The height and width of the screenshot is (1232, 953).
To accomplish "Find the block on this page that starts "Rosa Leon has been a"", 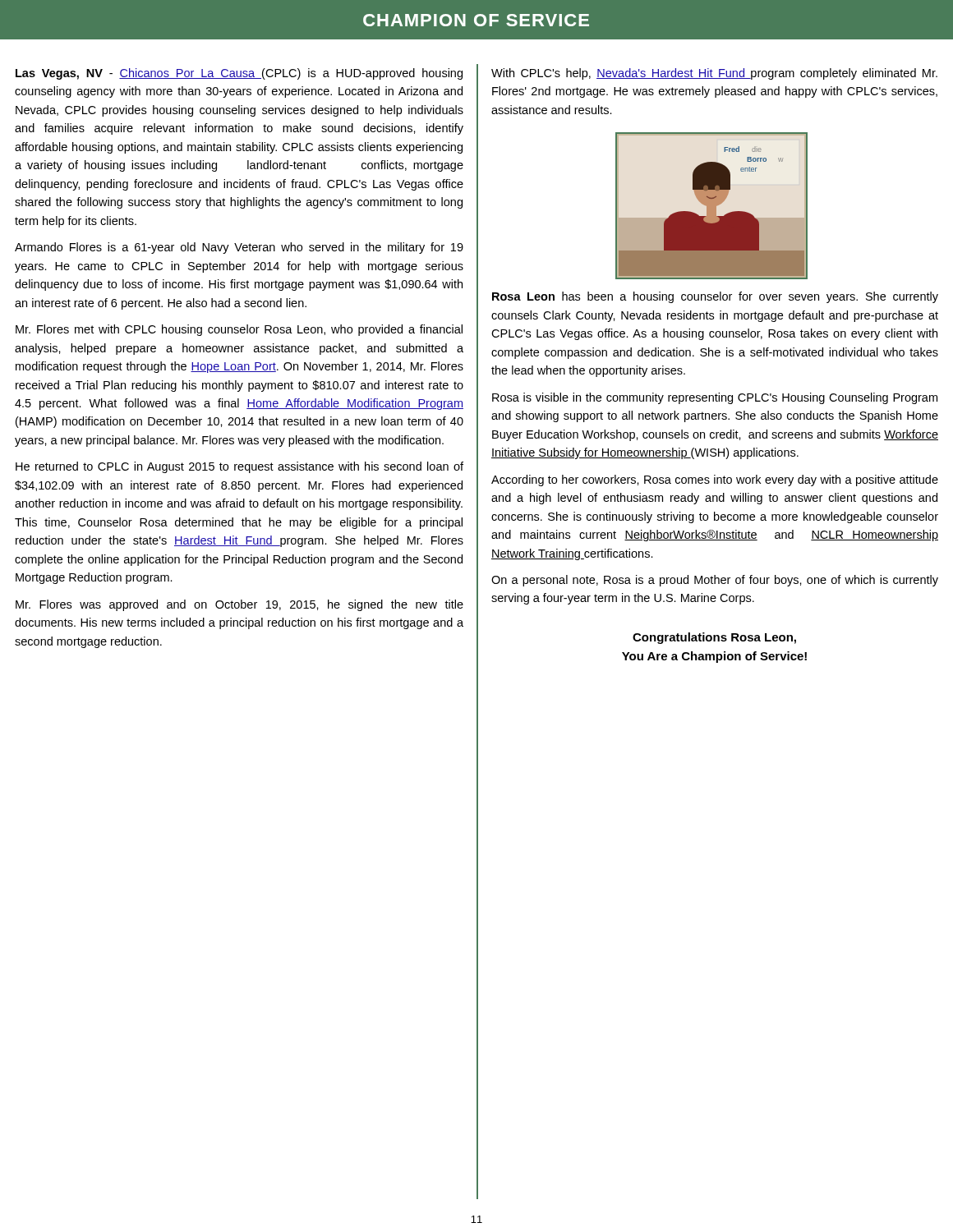I will [x=715, y=334].
